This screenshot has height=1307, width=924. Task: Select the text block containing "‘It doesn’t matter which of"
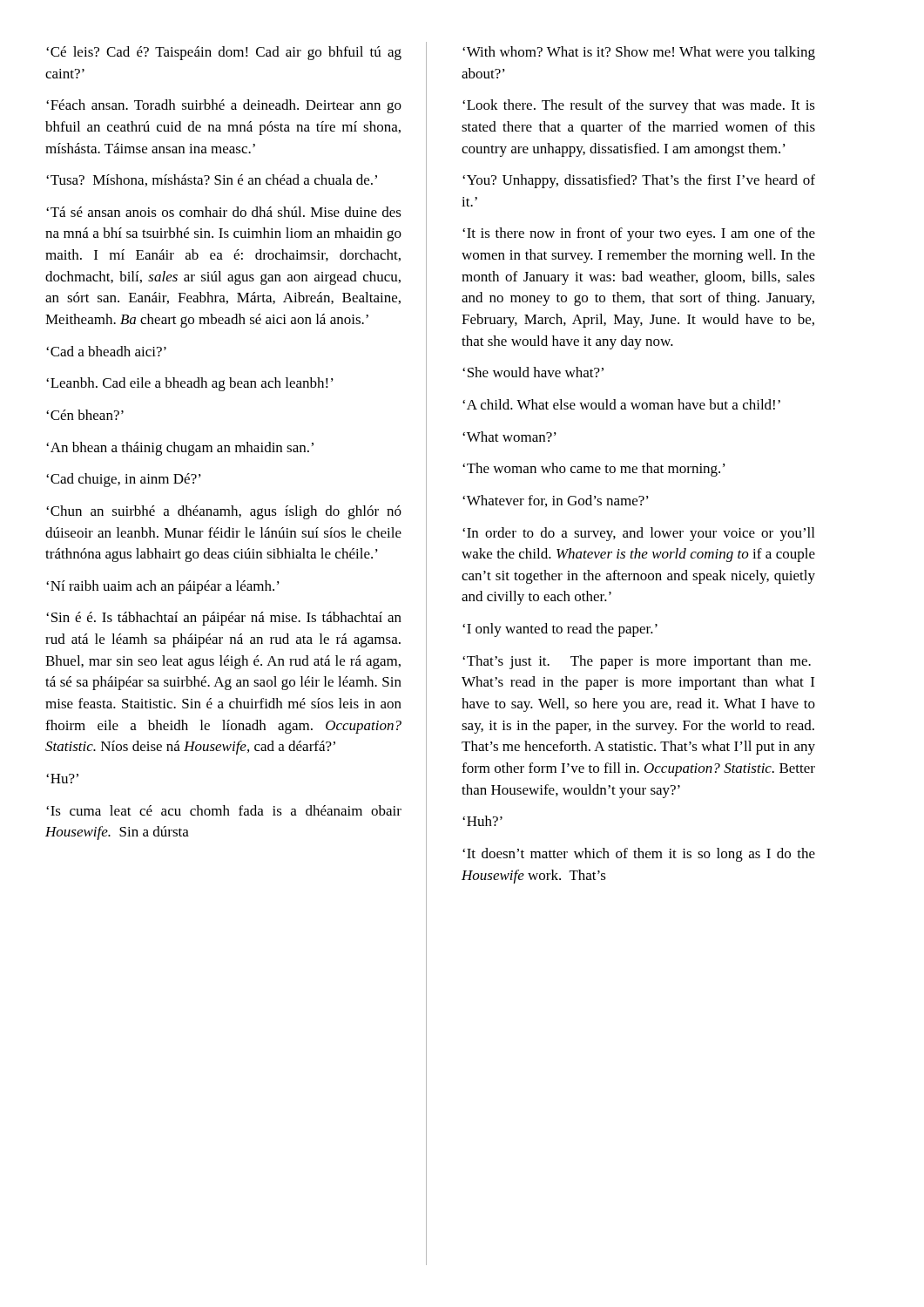(x=638, y=864)
